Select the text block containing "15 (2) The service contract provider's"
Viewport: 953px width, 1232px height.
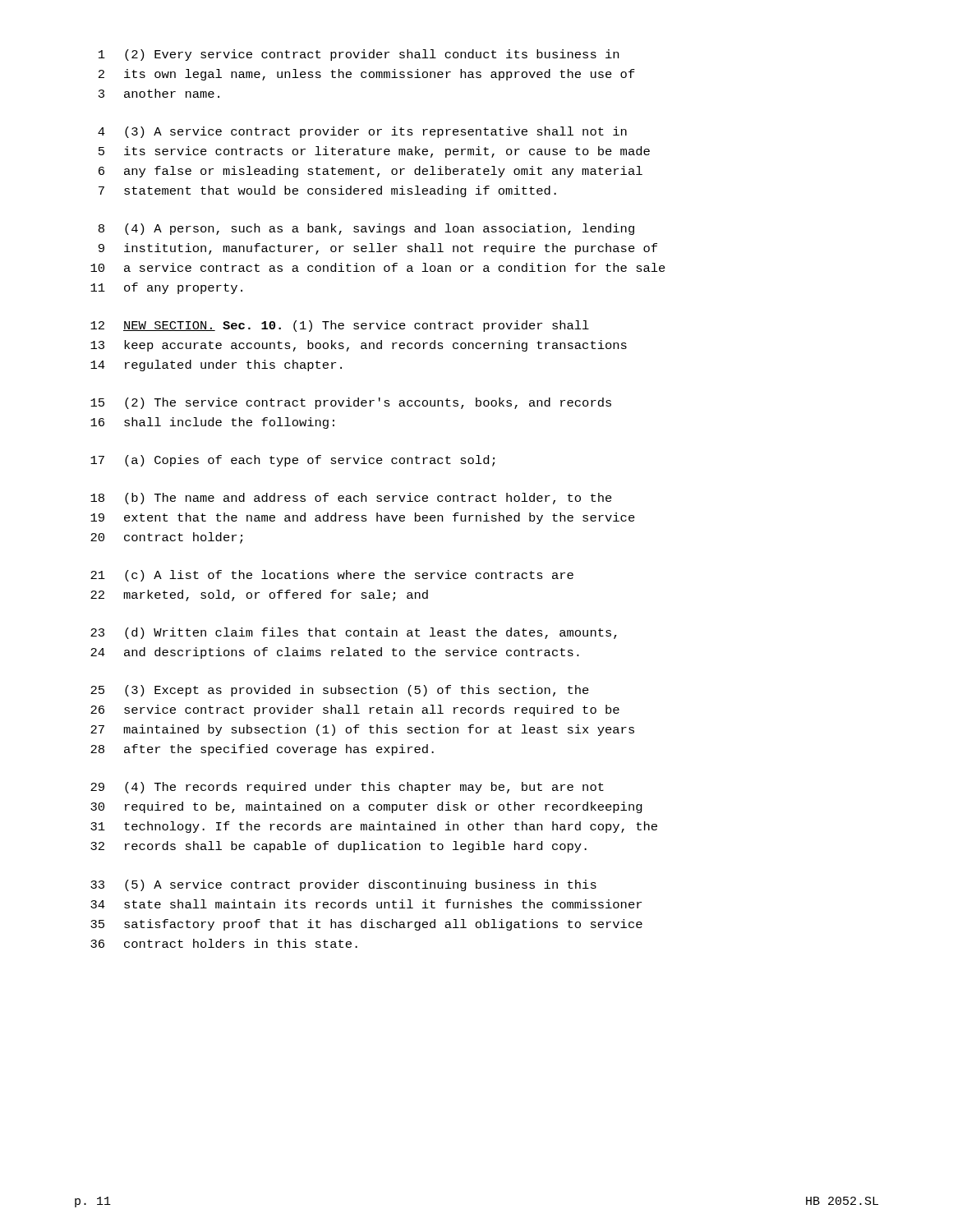[476, 413]
